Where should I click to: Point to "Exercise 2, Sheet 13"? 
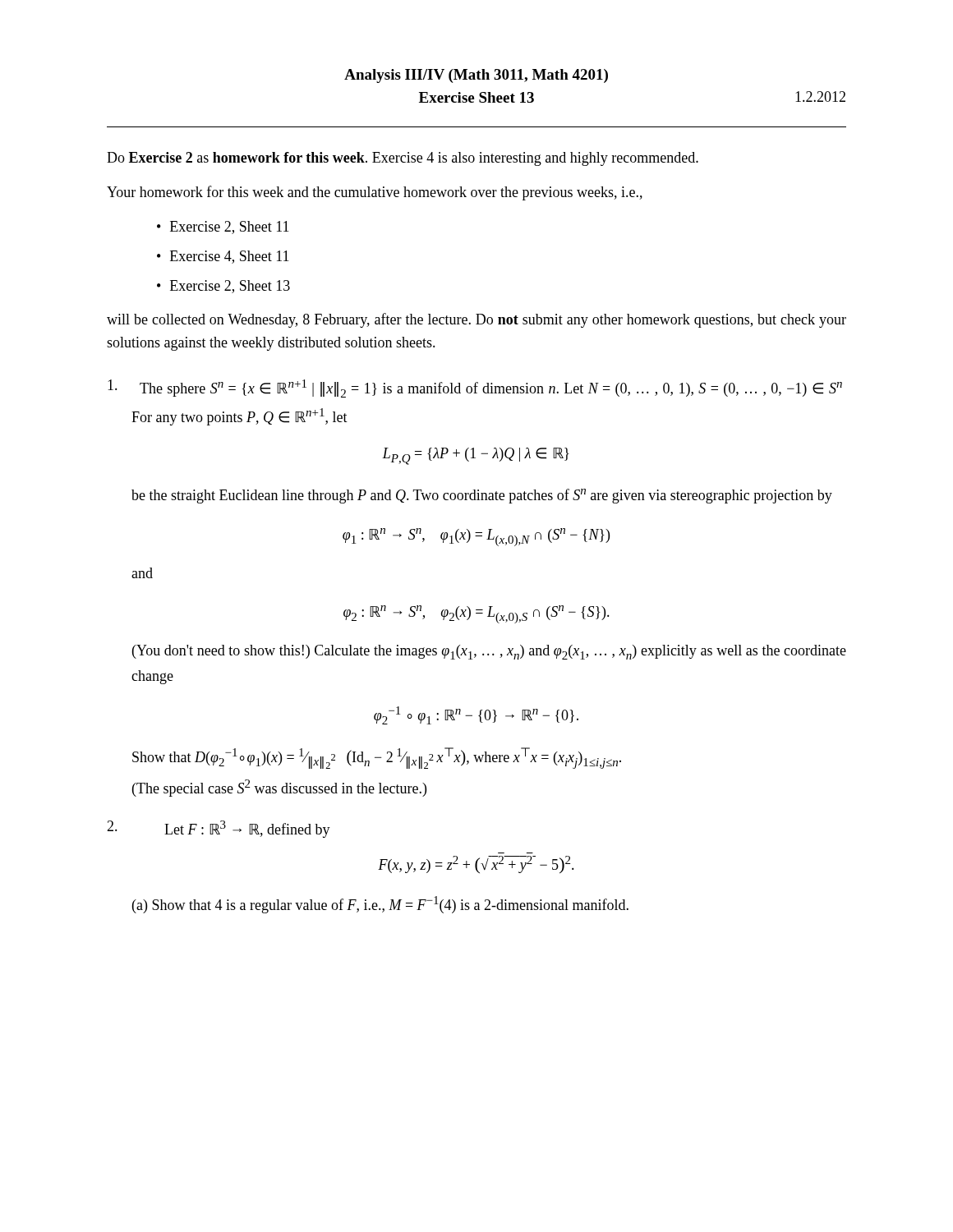230,285
